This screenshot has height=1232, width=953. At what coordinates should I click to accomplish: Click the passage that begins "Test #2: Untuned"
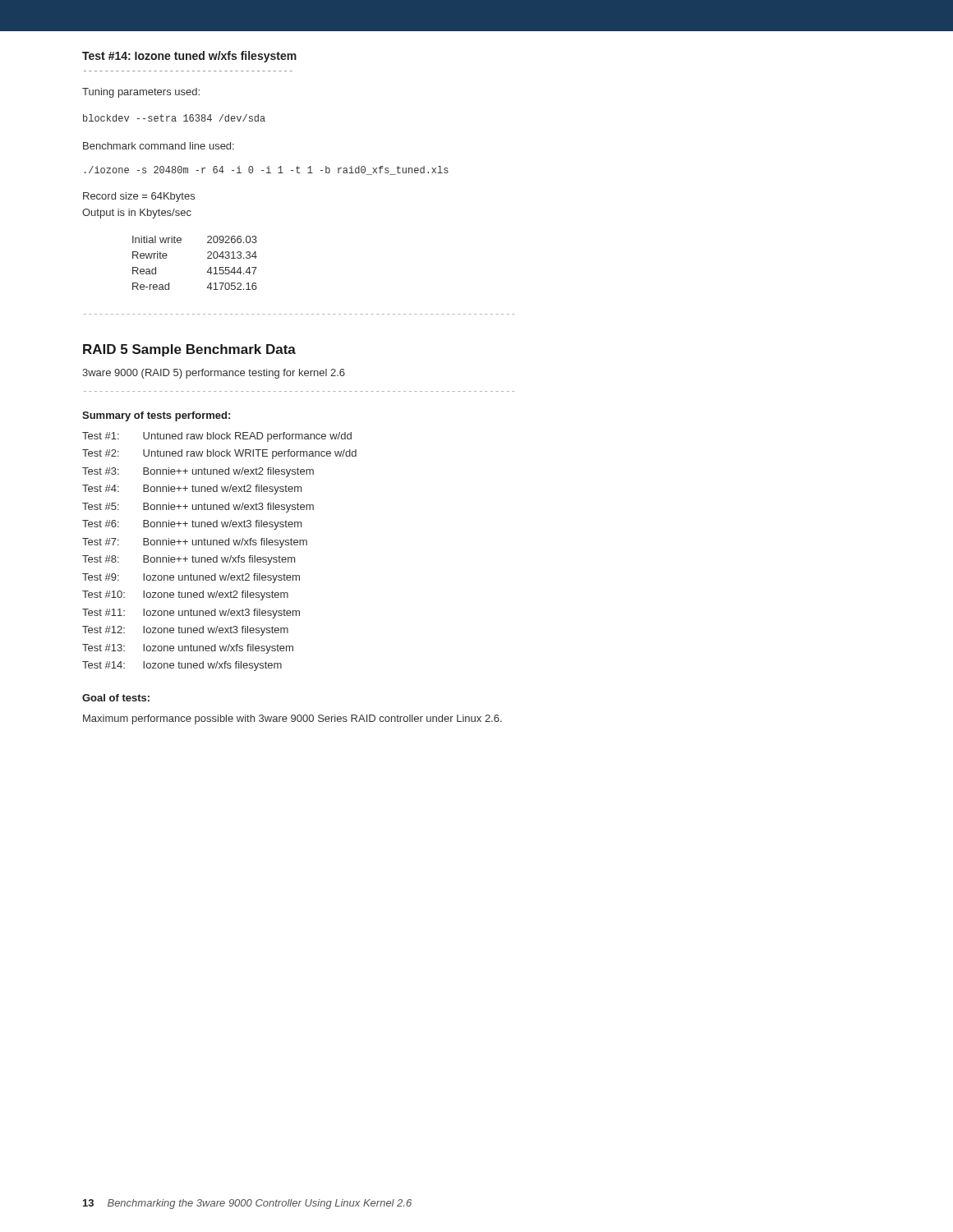click(220, 453)
